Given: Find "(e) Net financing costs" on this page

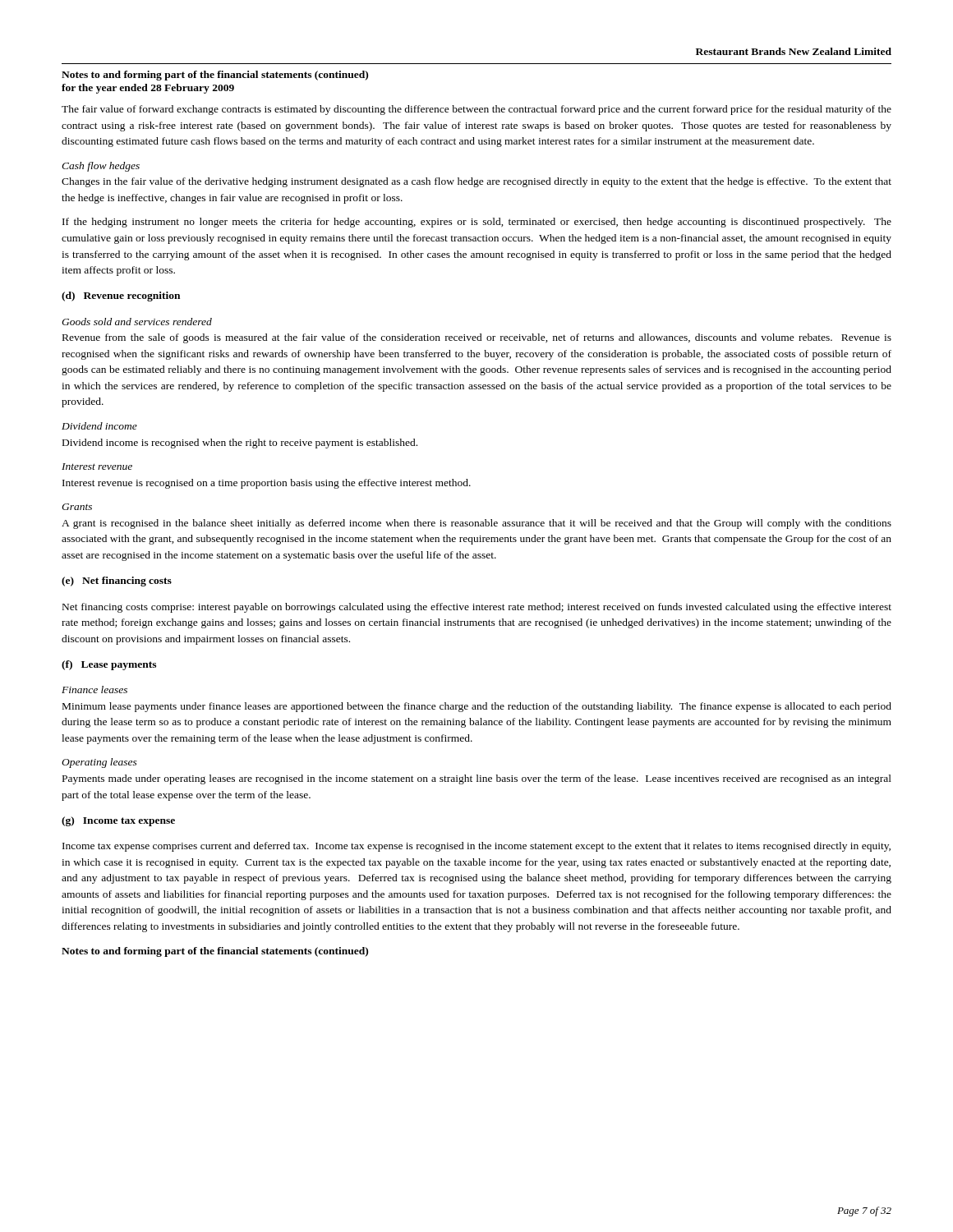Looking at the screenshot, I should [117, 582].
